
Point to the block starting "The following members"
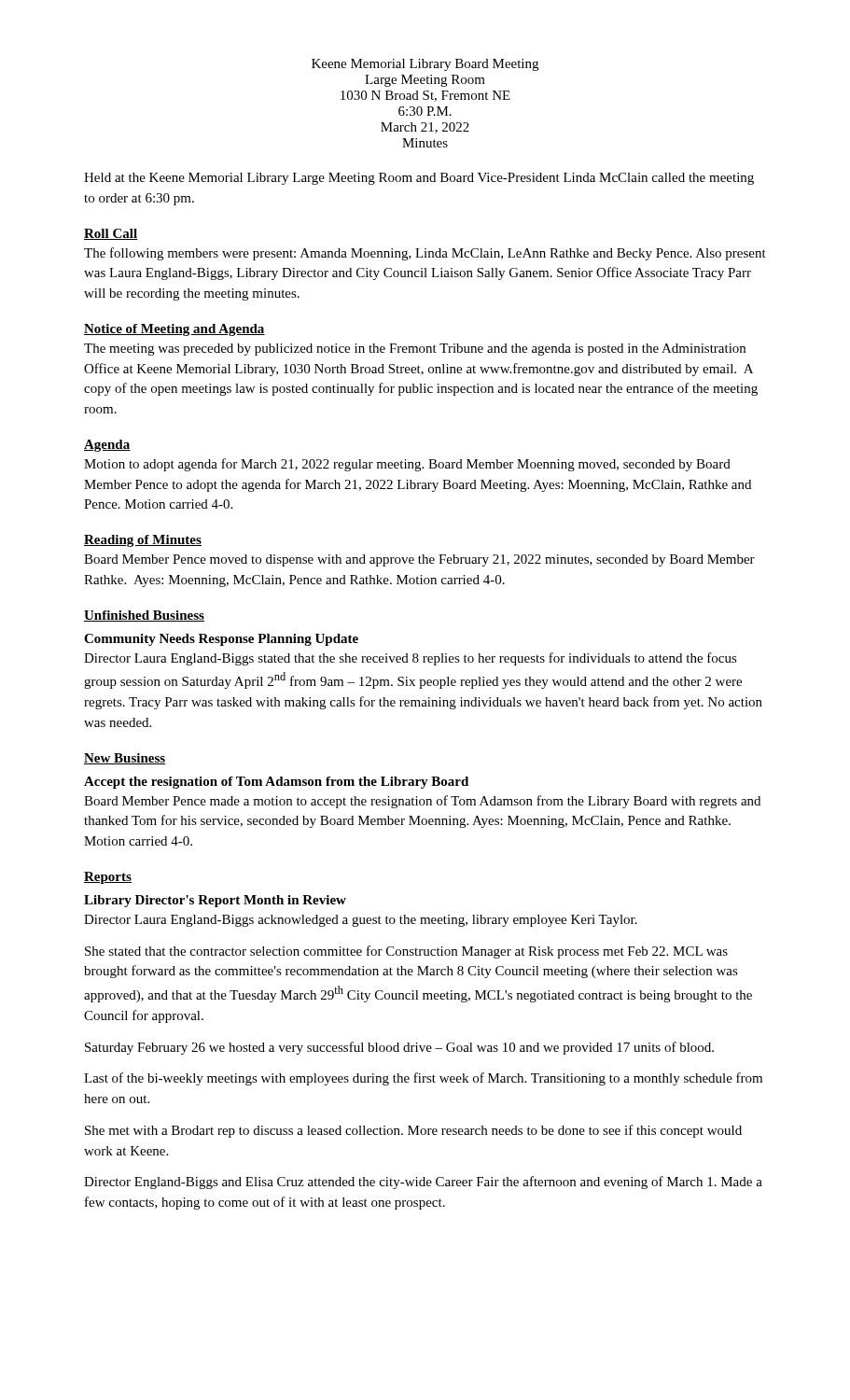coord(425,274)
